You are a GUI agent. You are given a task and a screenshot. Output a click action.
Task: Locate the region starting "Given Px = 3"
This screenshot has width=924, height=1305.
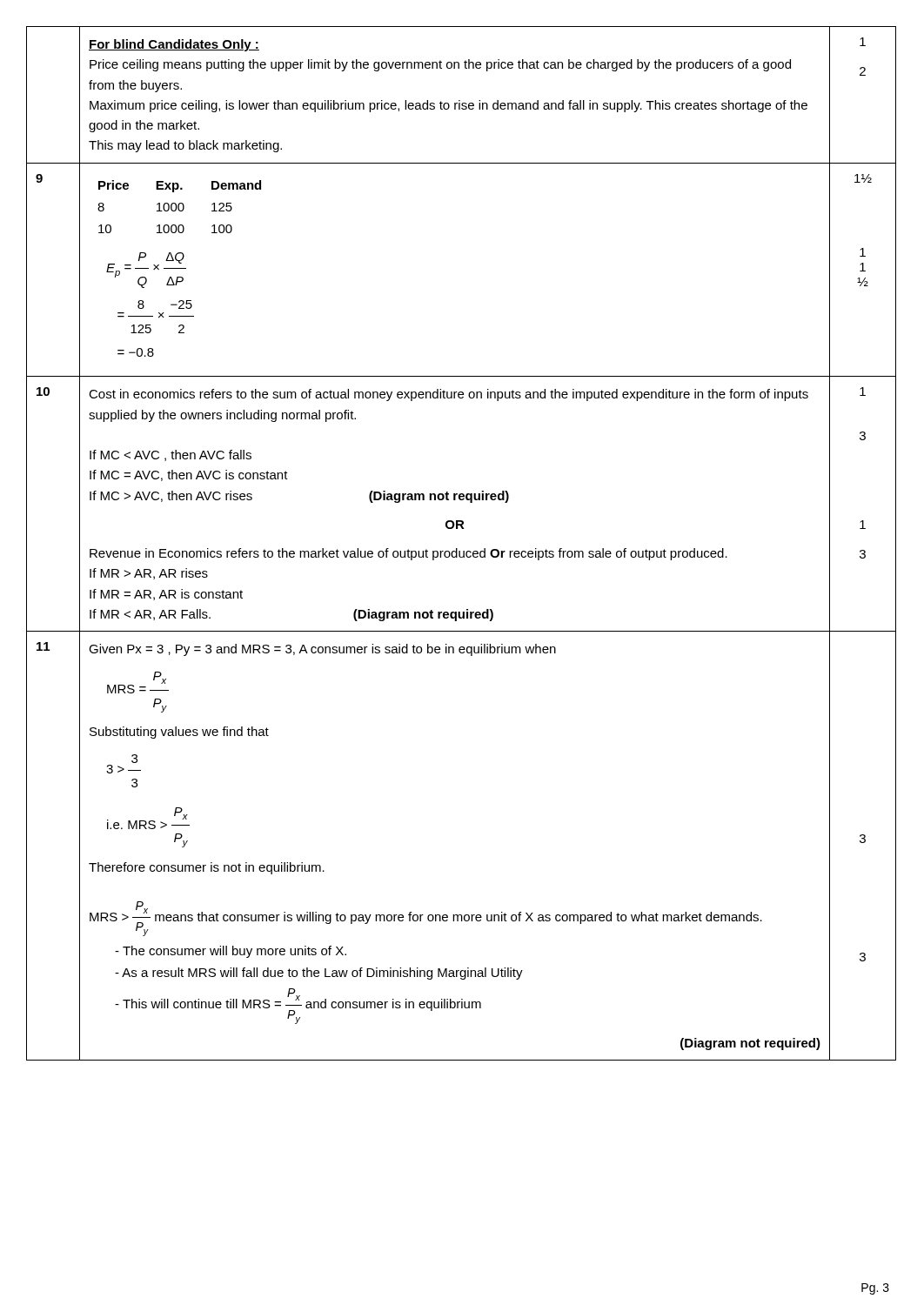(322, 649)
